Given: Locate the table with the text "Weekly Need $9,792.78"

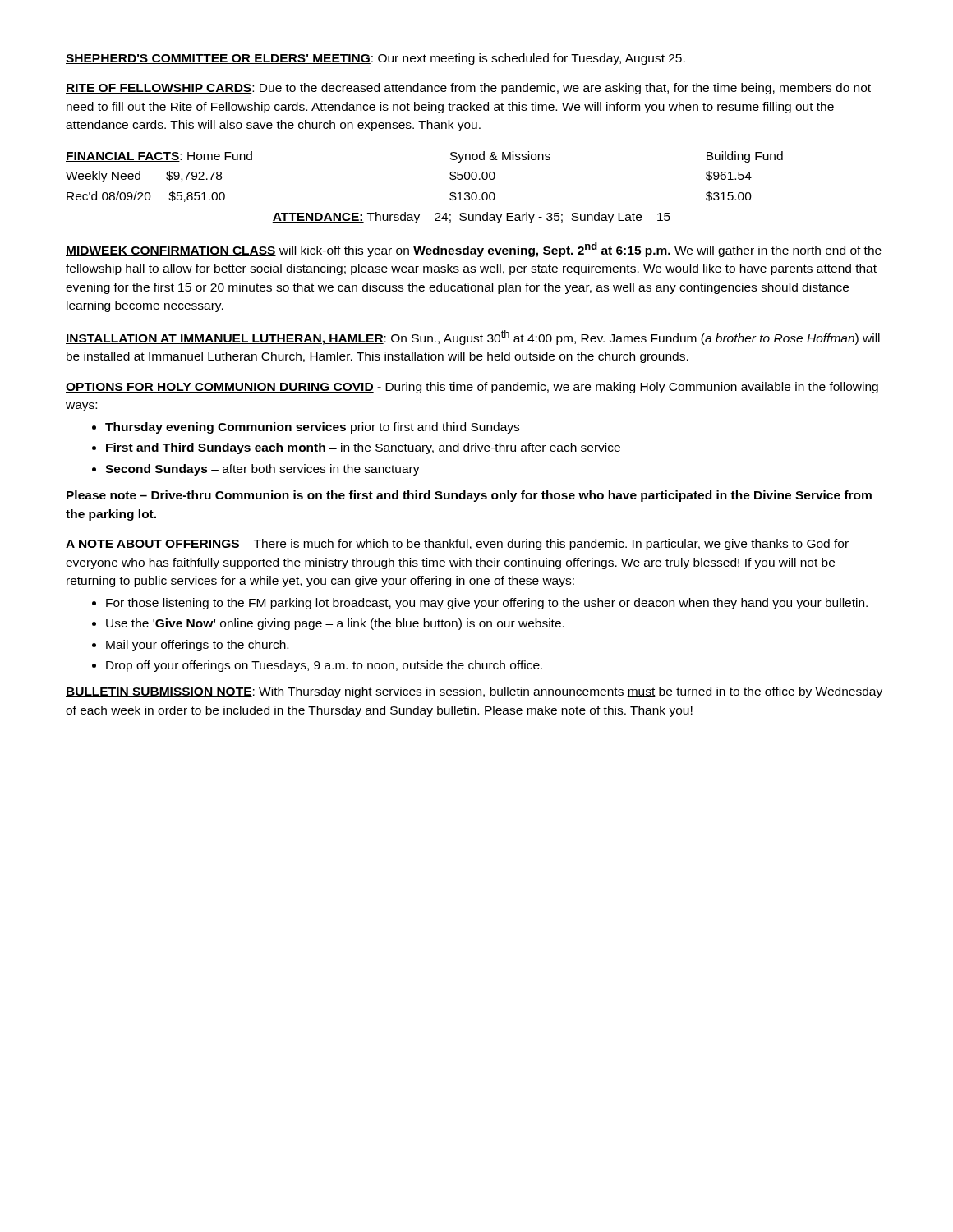Looking at the screenshot, I should coord(476,187).
